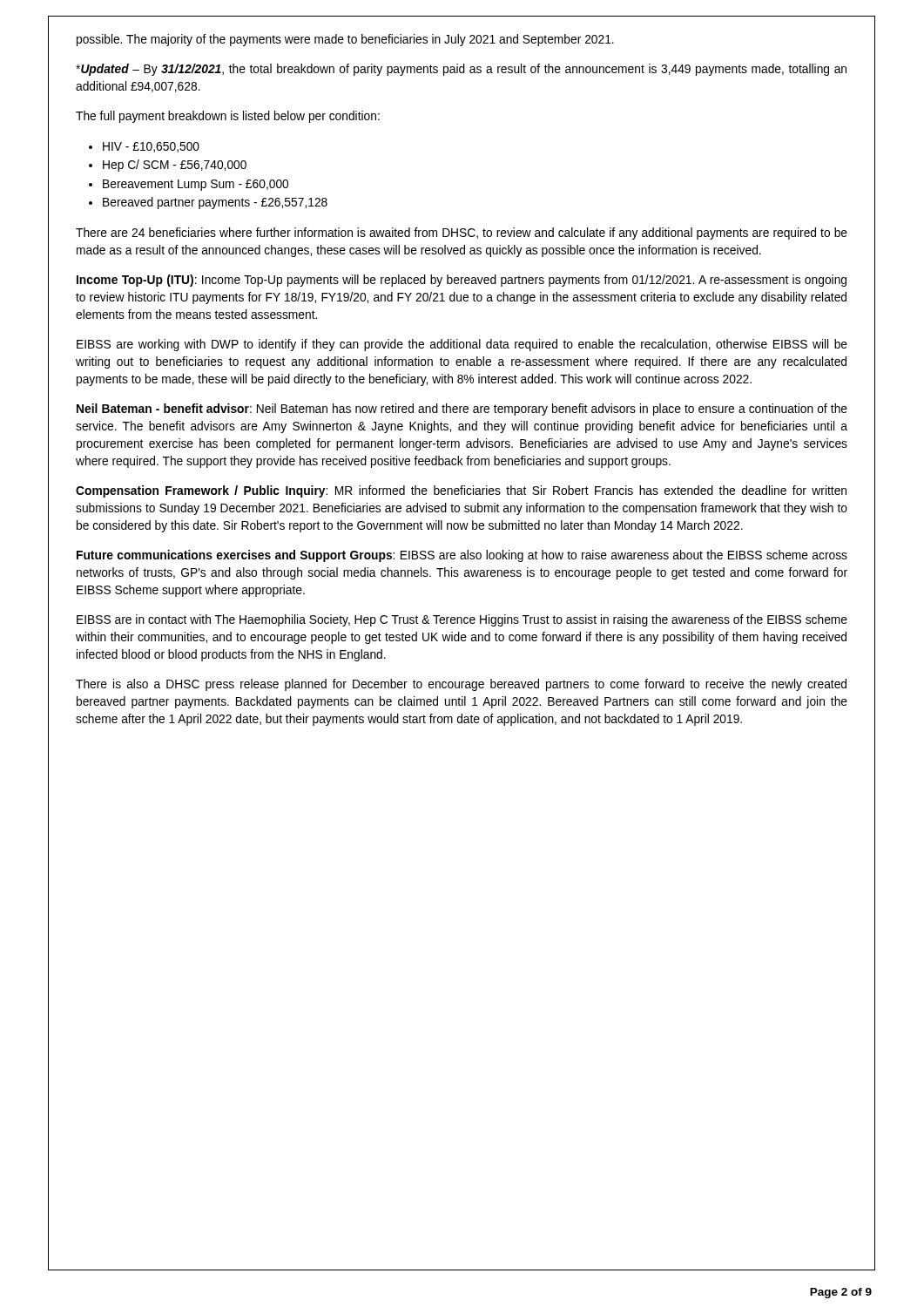Select the list item containing "Bereavement Lump Sum - £60,000"
Screen dimensions: 1307x924
(195, 184)
